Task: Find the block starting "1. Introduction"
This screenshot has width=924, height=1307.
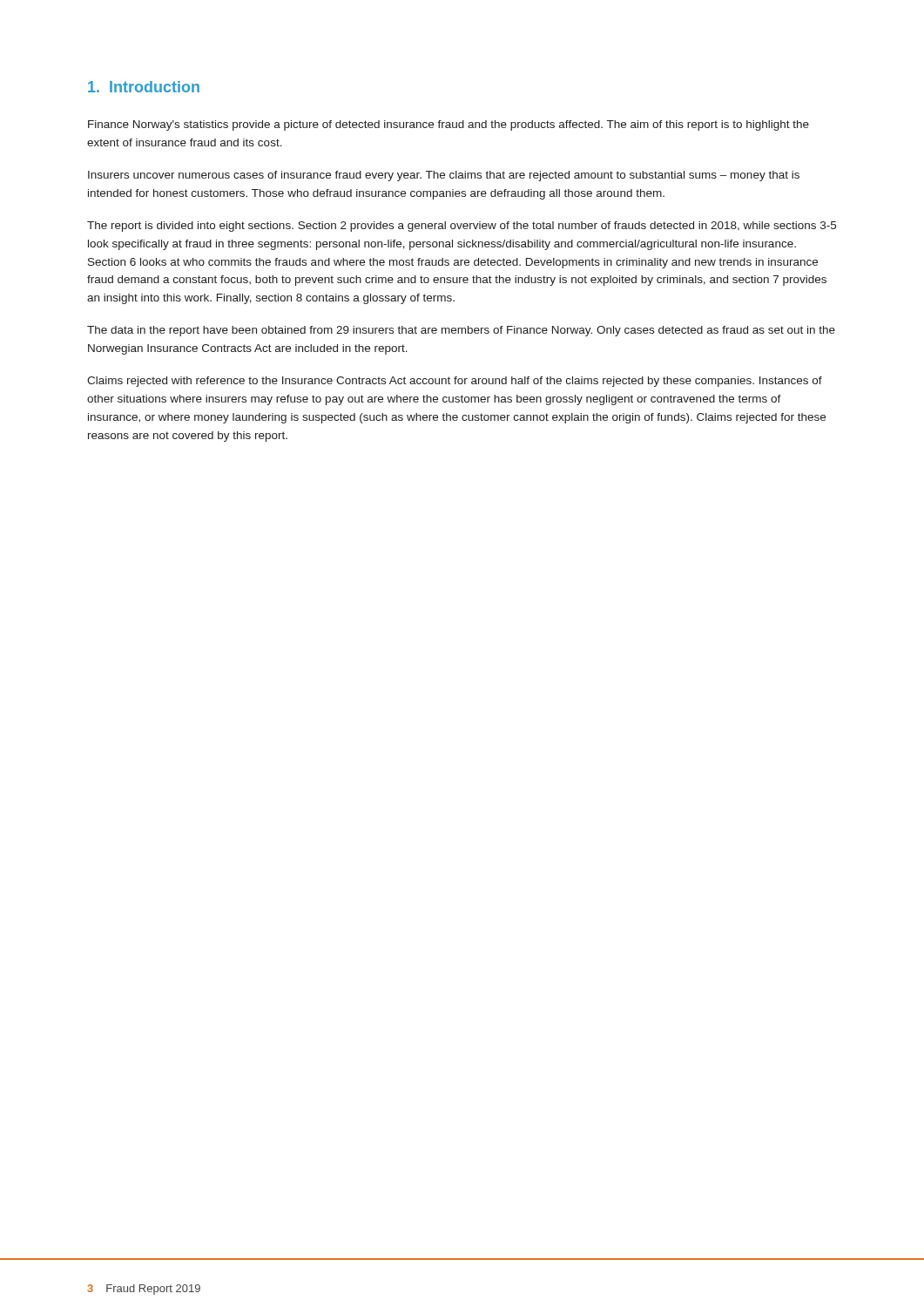Action: [144, 87]
